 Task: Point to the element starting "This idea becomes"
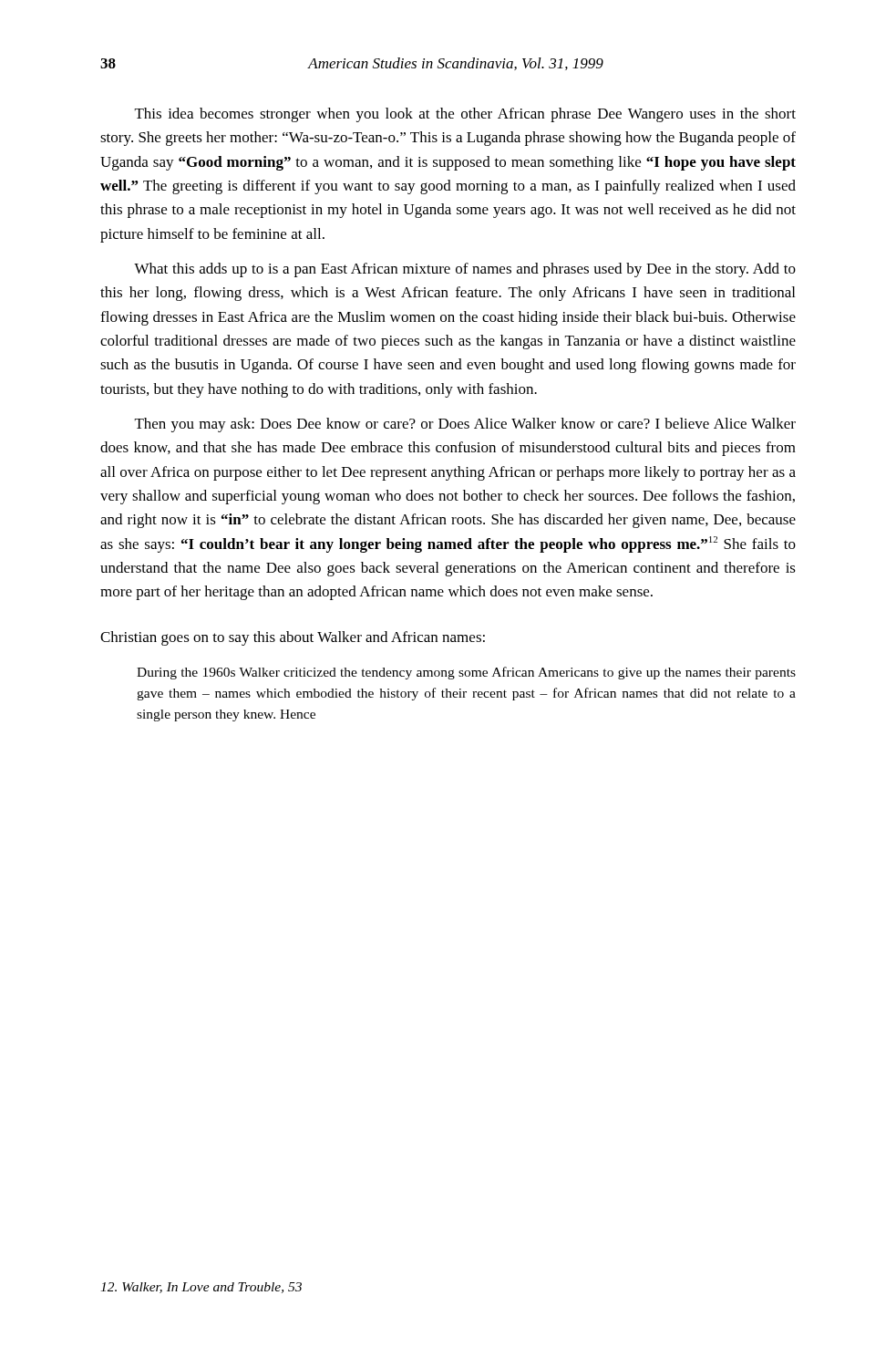(x=448, y=174)
